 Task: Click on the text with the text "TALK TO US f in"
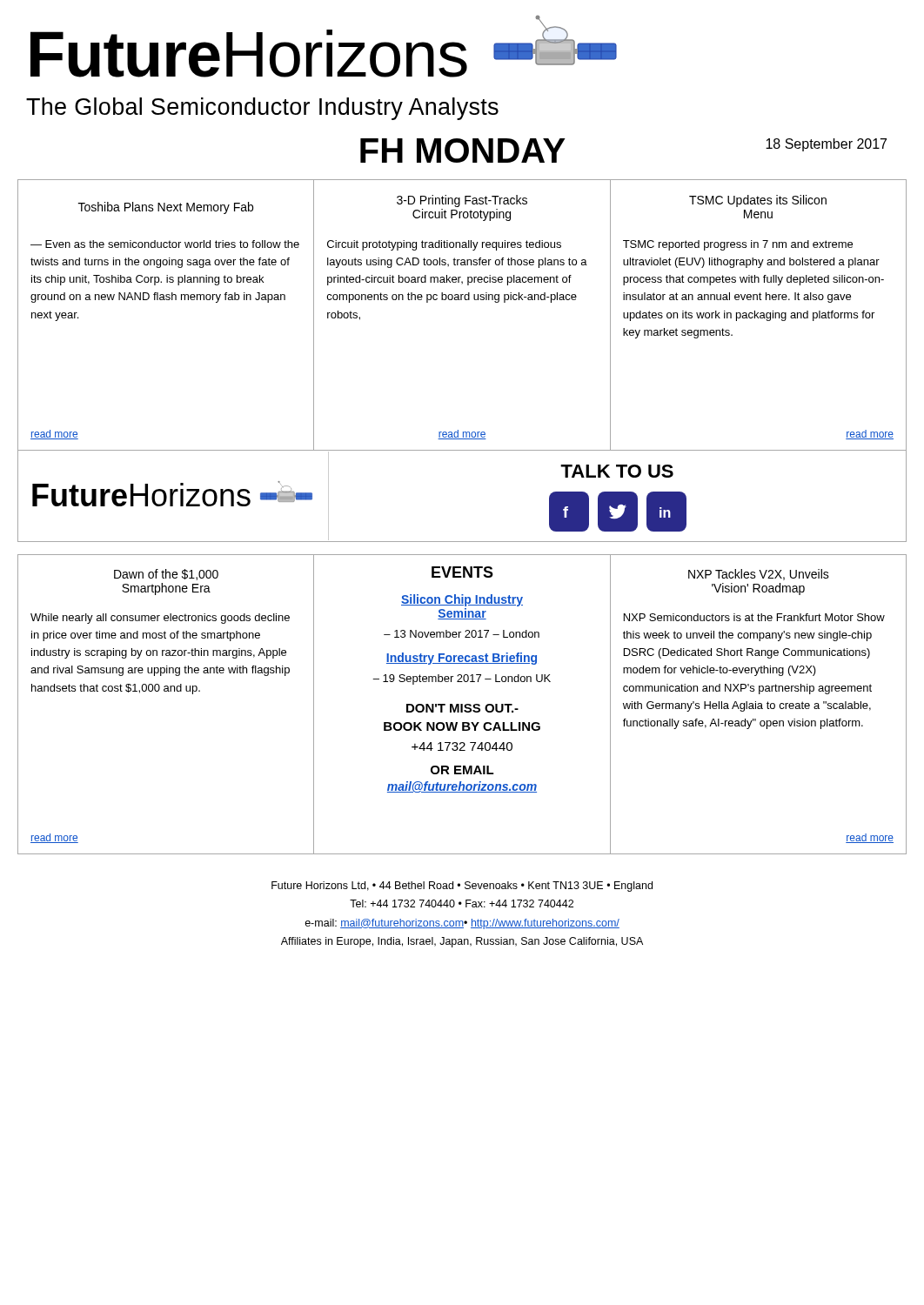tap(617, 496)
